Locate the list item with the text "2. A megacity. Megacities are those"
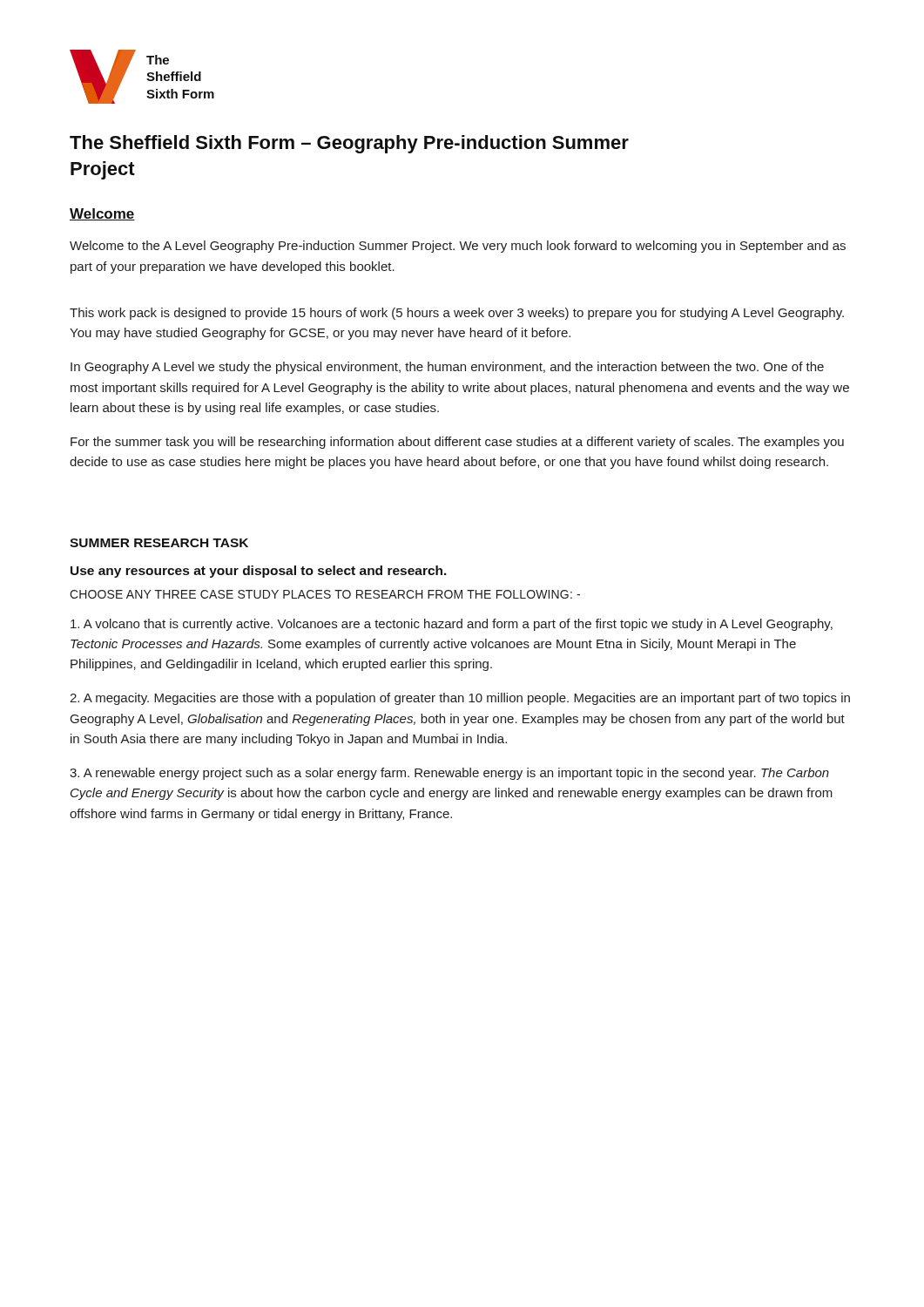 460,718
